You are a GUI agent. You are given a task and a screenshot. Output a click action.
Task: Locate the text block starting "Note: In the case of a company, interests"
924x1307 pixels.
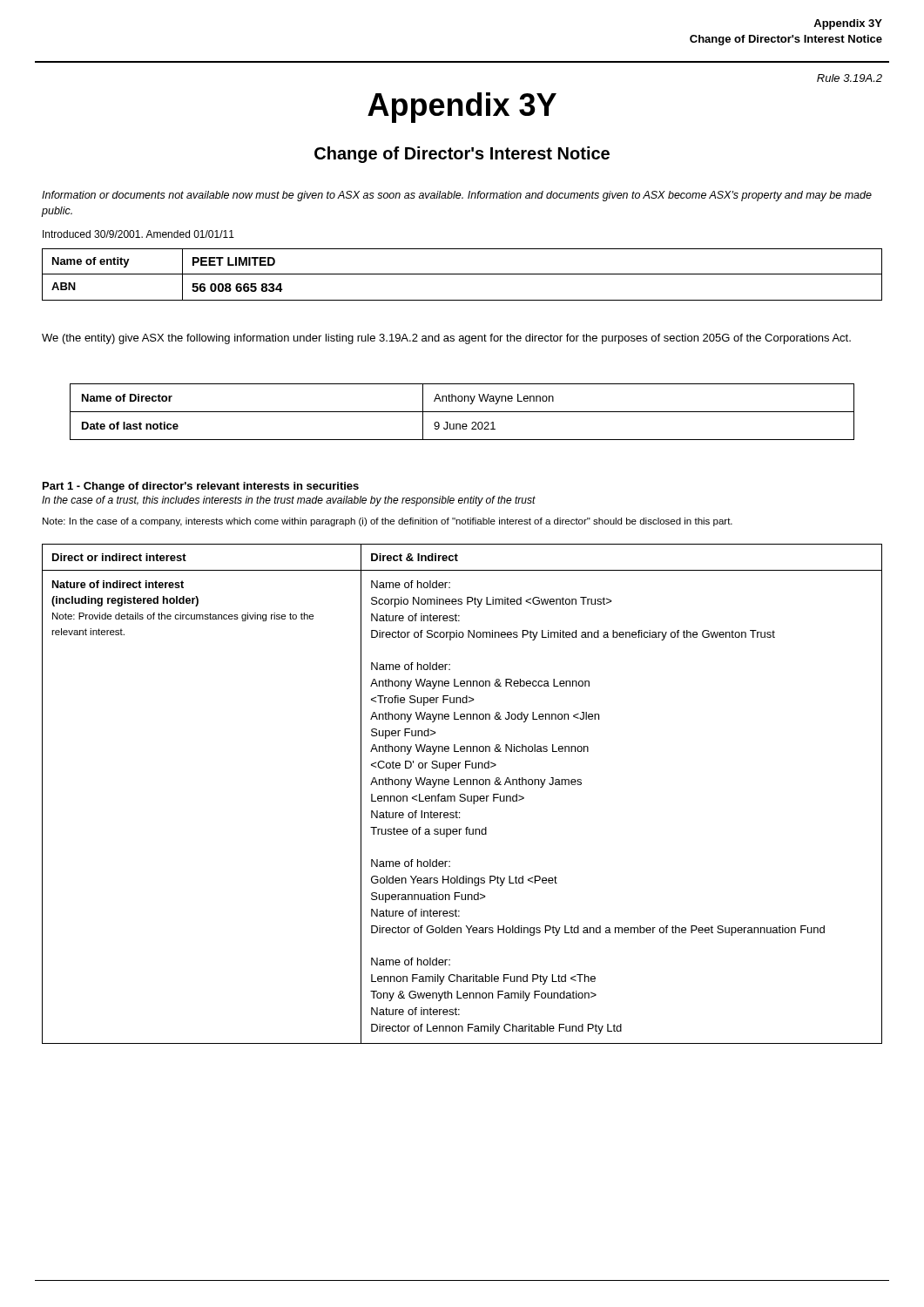coord(387,521)
